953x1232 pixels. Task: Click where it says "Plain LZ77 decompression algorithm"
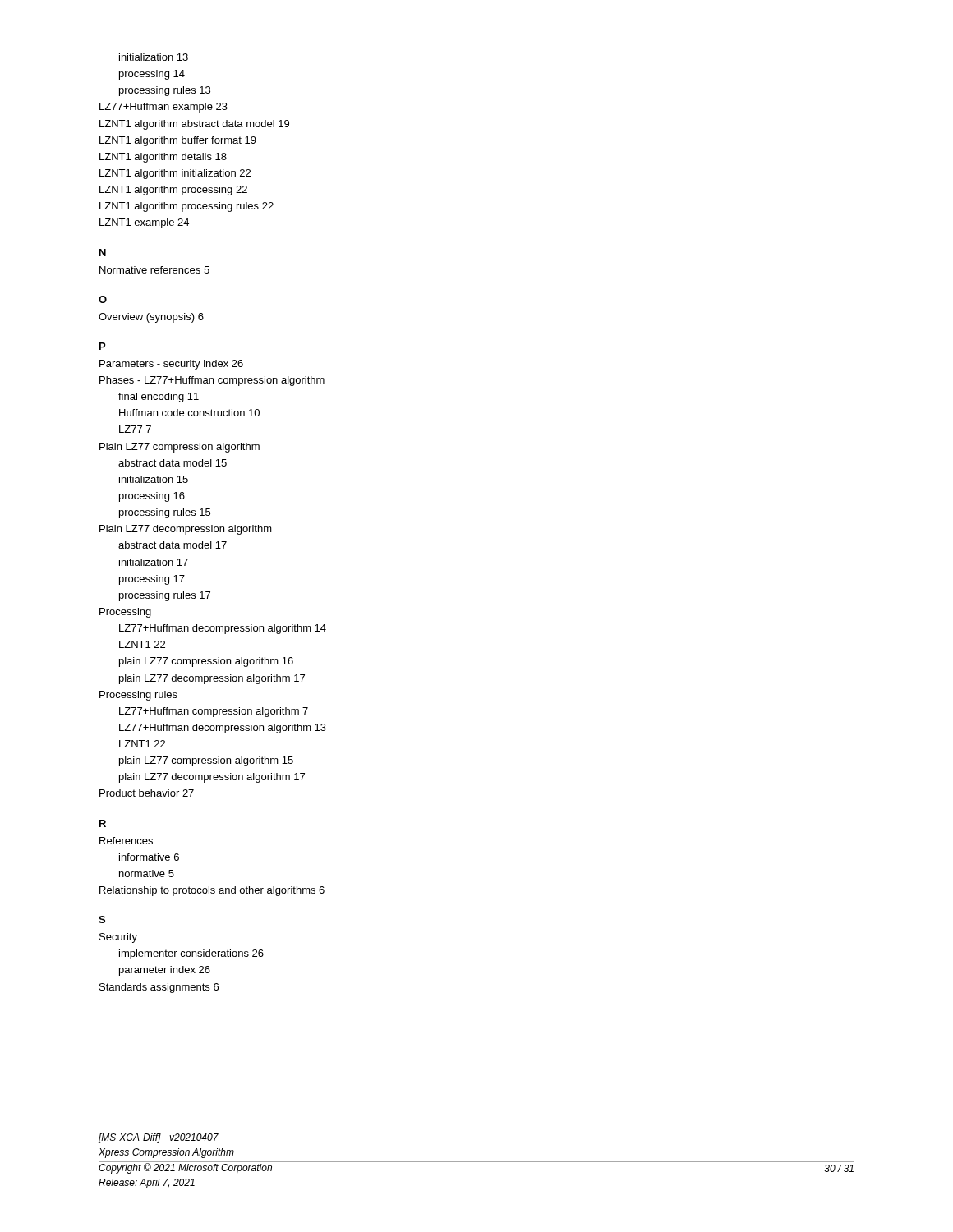185,529
